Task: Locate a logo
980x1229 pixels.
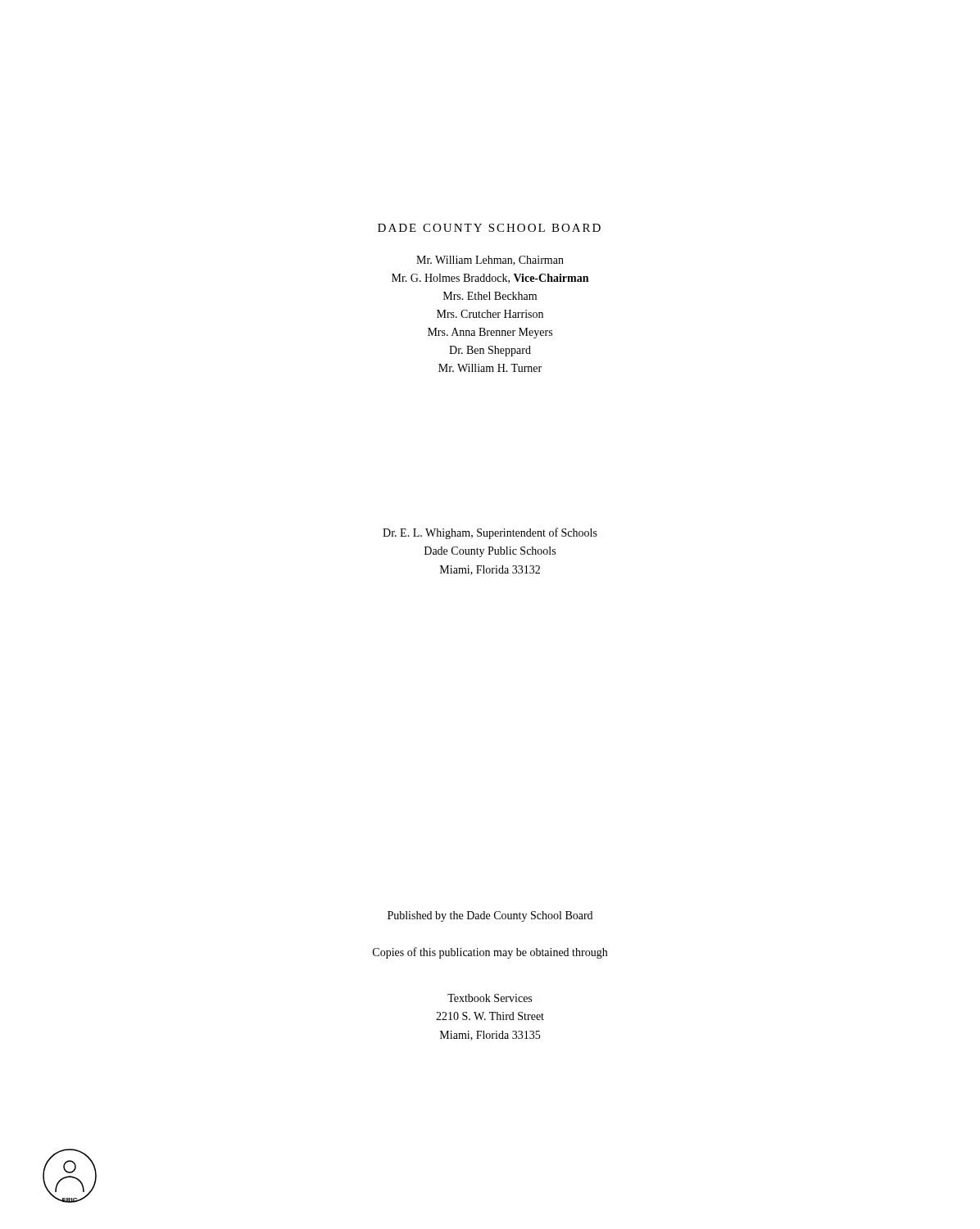Action: (x=70, y=1176)
